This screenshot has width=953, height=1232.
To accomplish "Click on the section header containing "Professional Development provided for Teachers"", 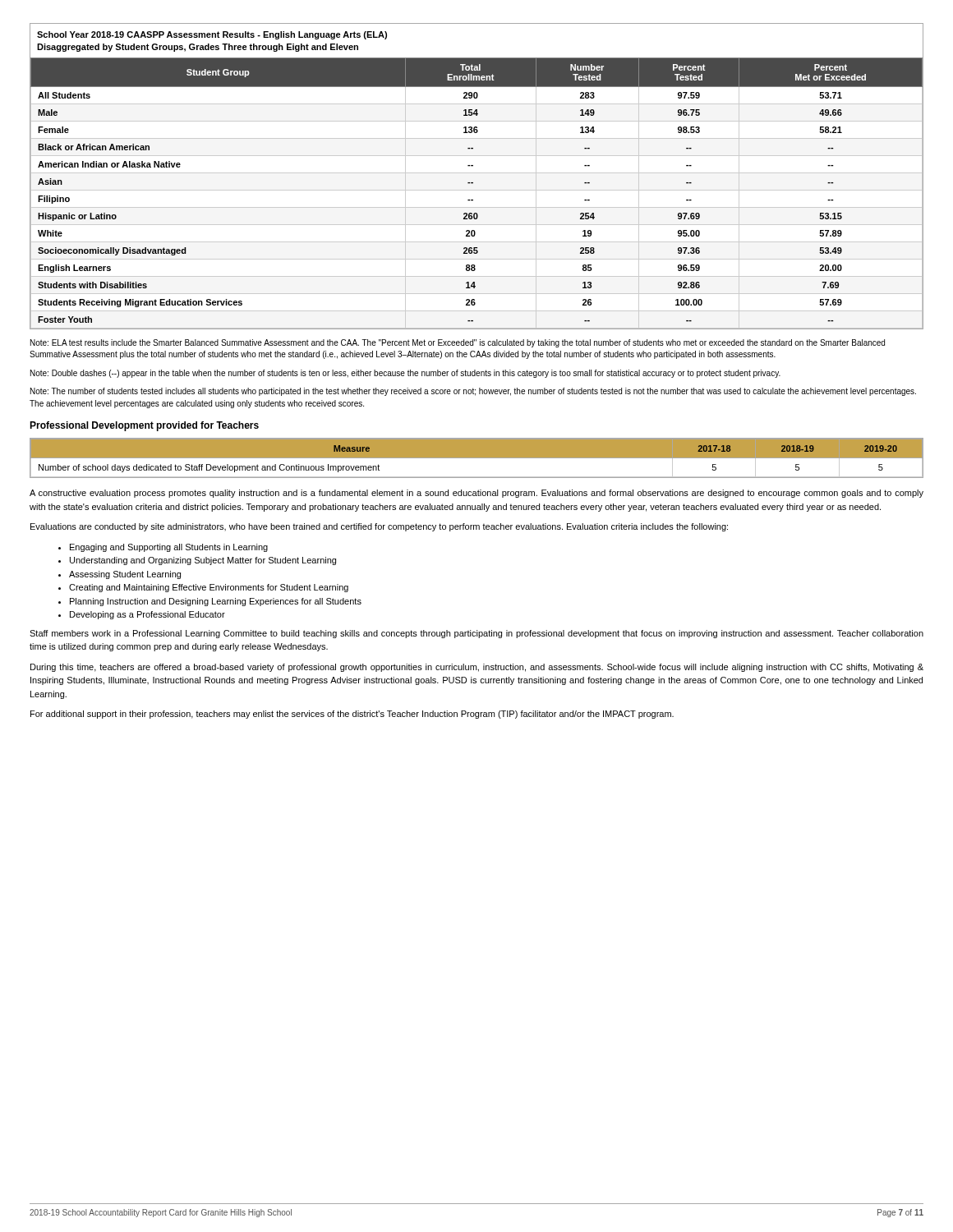I will (144, 426).
